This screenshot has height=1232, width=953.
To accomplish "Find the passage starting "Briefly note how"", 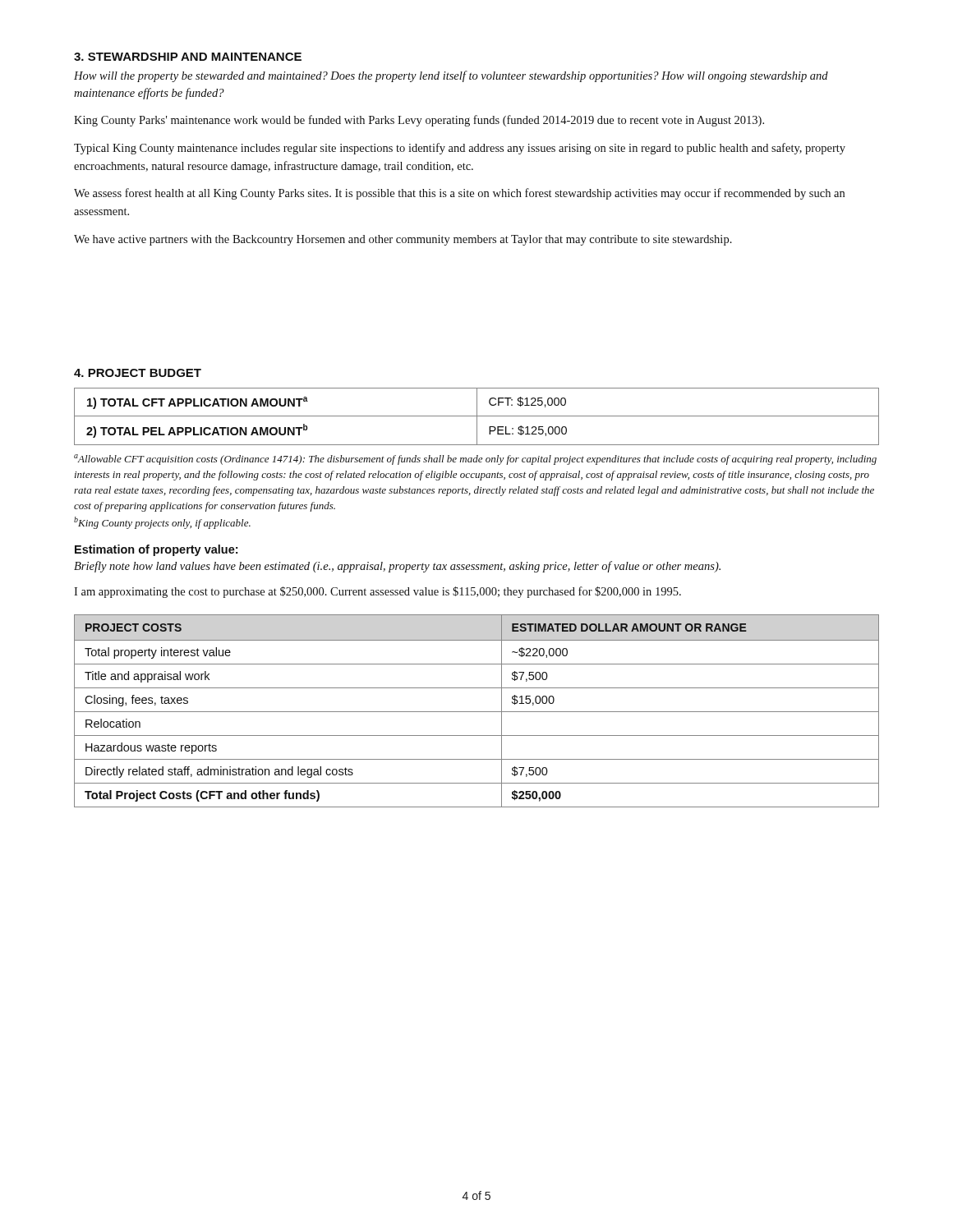I will point(398,566).
